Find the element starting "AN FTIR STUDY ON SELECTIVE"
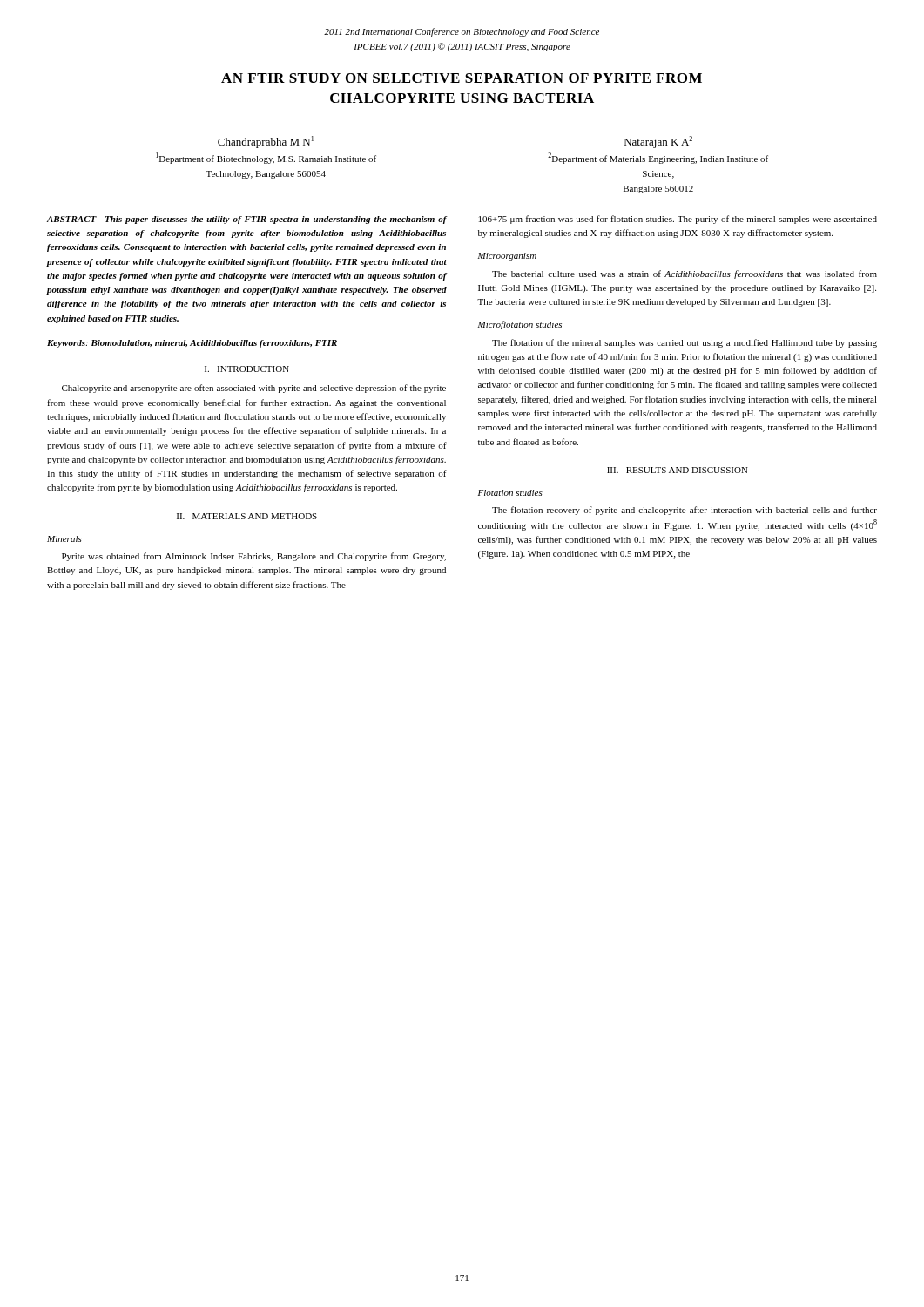 click(462, 89)
